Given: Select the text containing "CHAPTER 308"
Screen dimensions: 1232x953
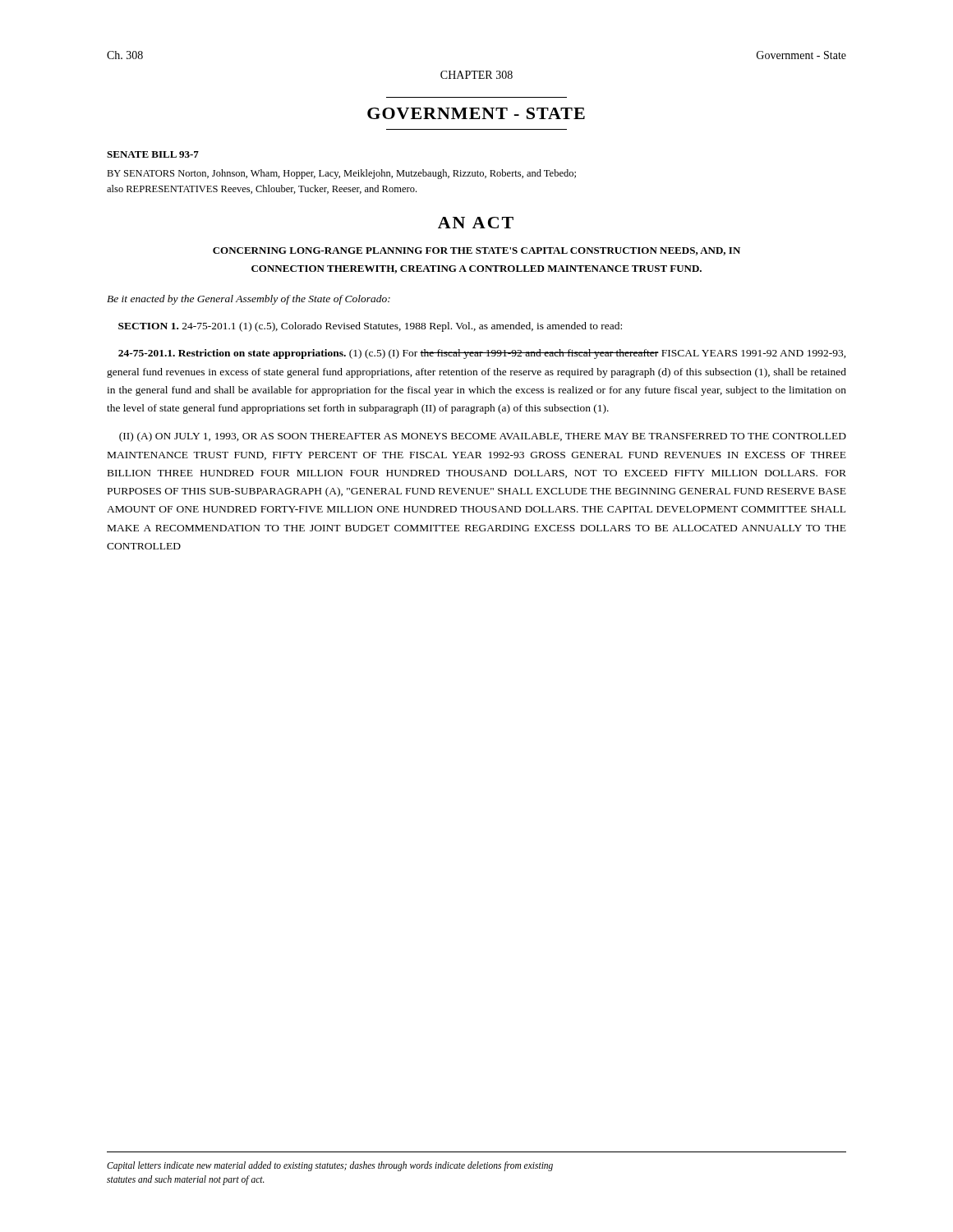Looking at the screenshot, I should pos(476,75).
